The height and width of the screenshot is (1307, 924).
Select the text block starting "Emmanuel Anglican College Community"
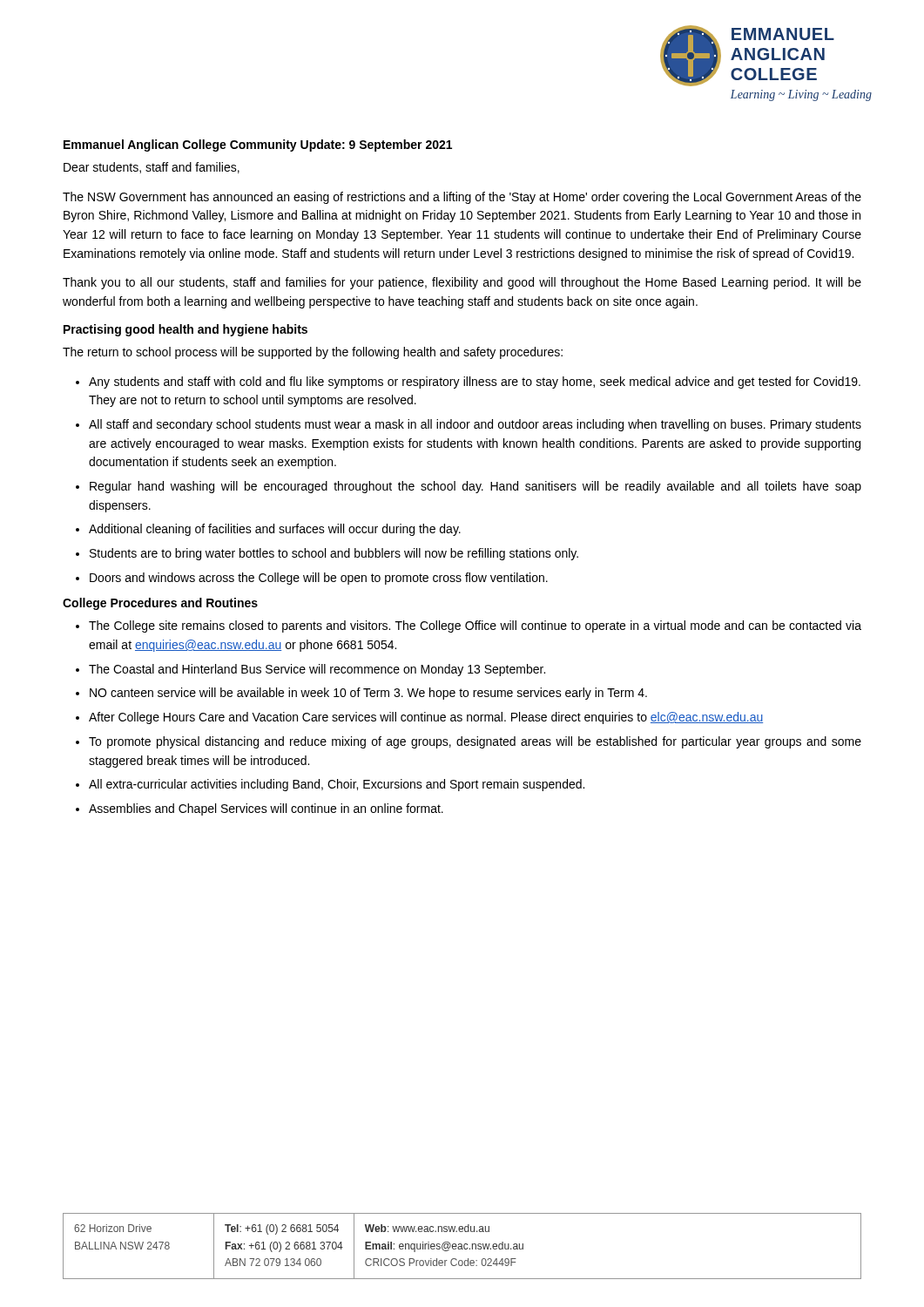click(258, 145)
